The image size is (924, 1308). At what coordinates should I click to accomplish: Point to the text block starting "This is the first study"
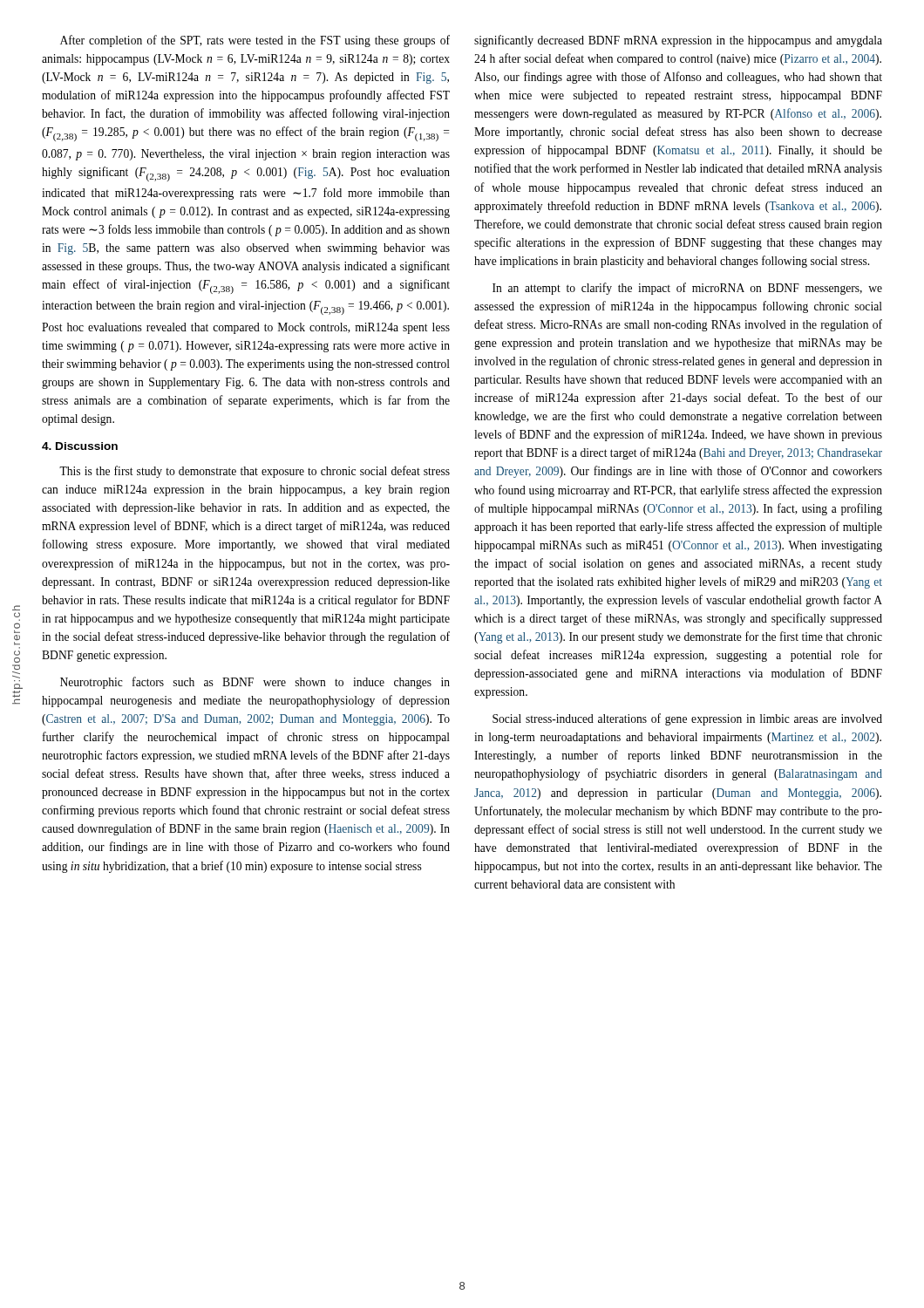[246, 669]
